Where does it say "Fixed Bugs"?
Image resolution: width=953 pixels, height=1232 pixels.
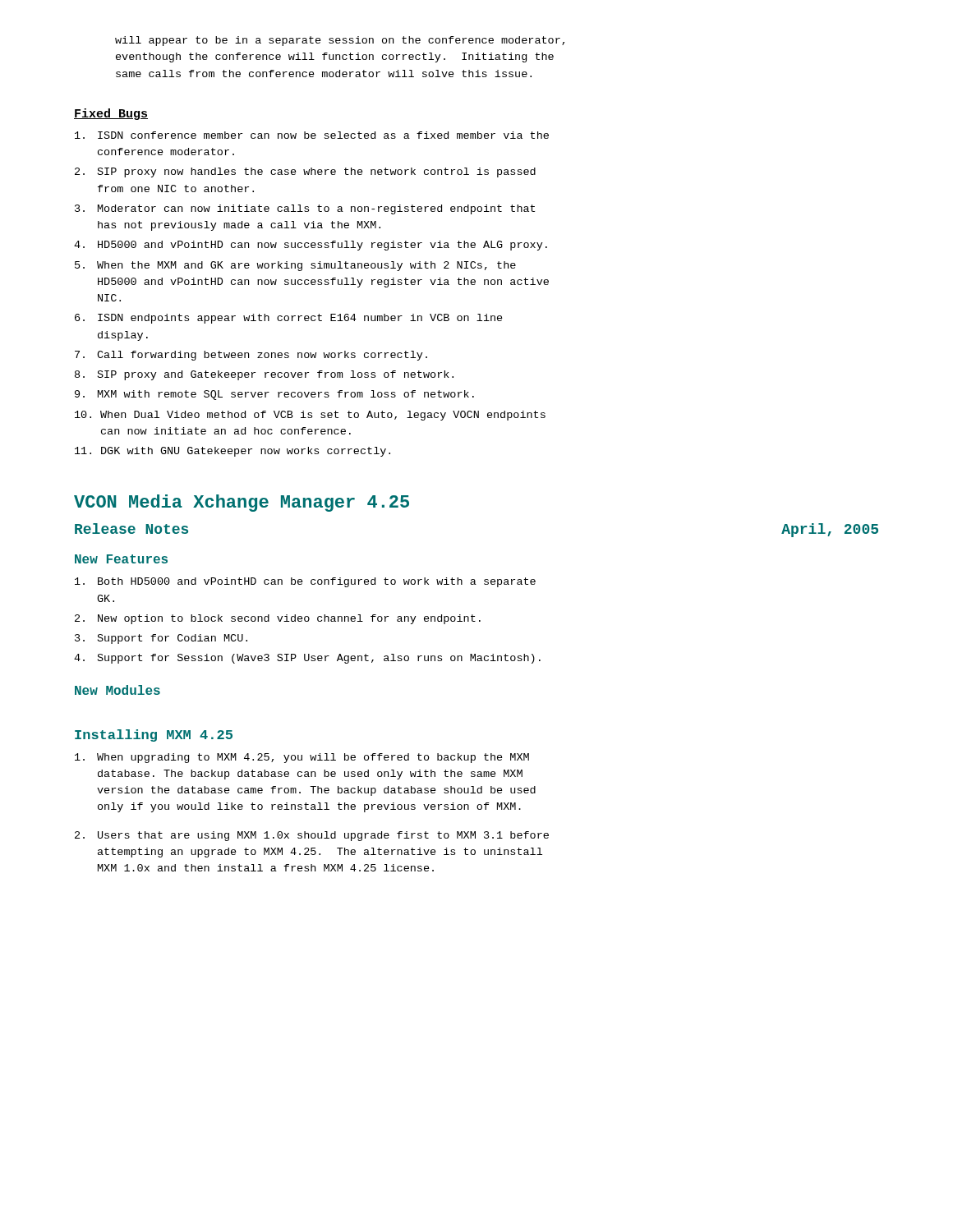pos(111,114)
